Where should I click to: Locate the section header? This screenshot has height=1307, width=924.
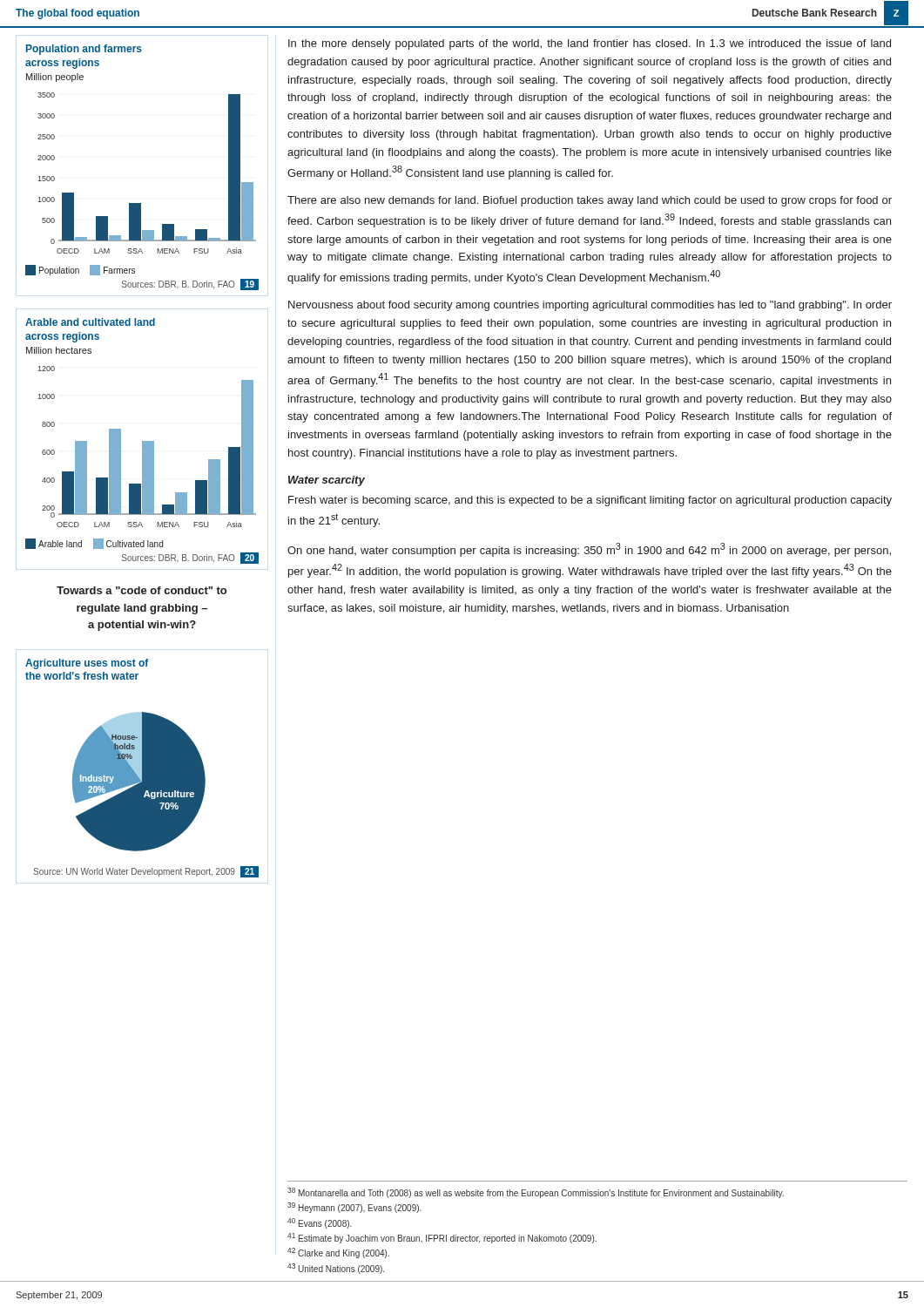click(x=326, y=480)
